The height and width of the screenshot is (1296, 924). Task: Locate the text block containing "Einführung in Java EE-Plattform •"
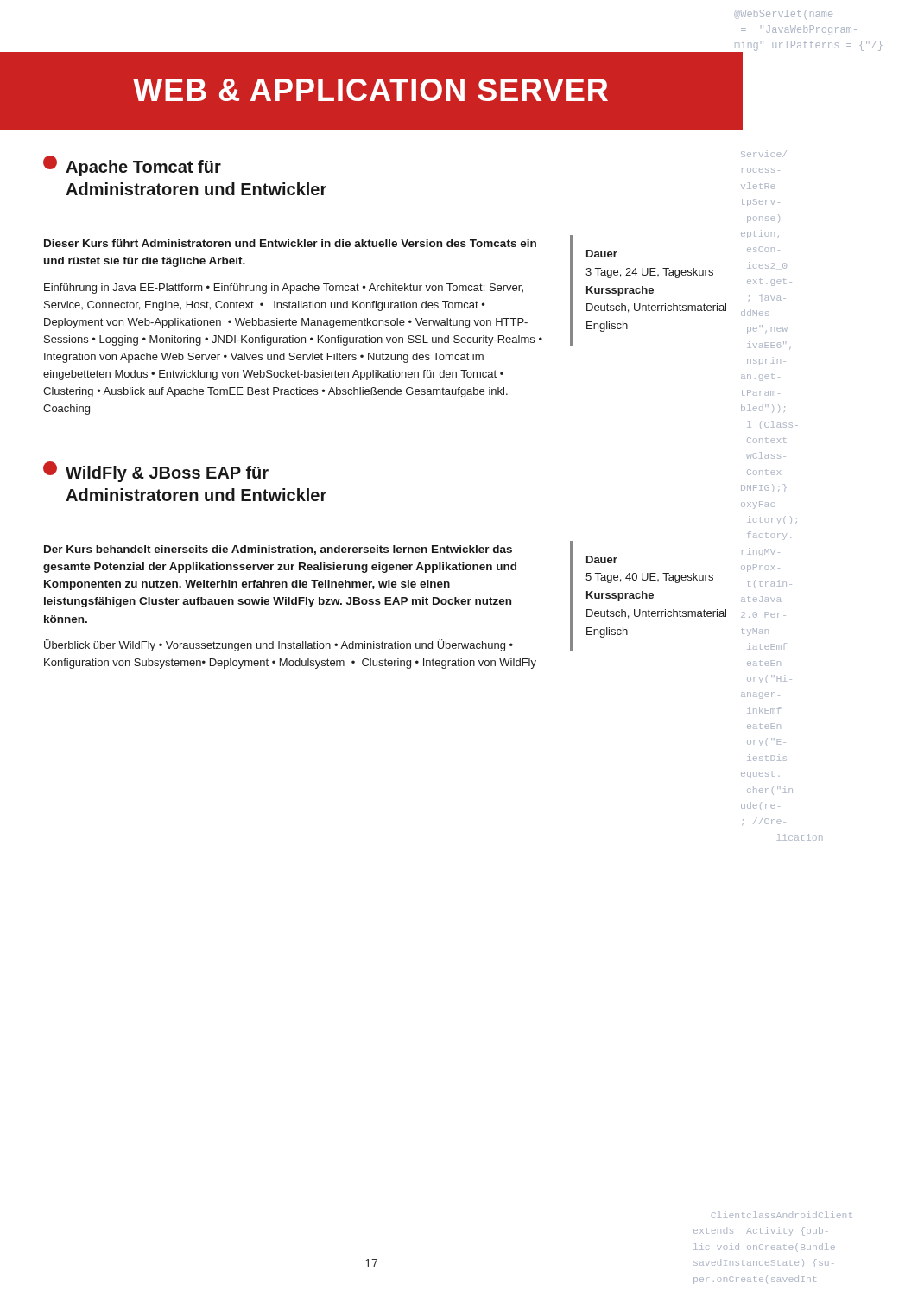[293, 348]
